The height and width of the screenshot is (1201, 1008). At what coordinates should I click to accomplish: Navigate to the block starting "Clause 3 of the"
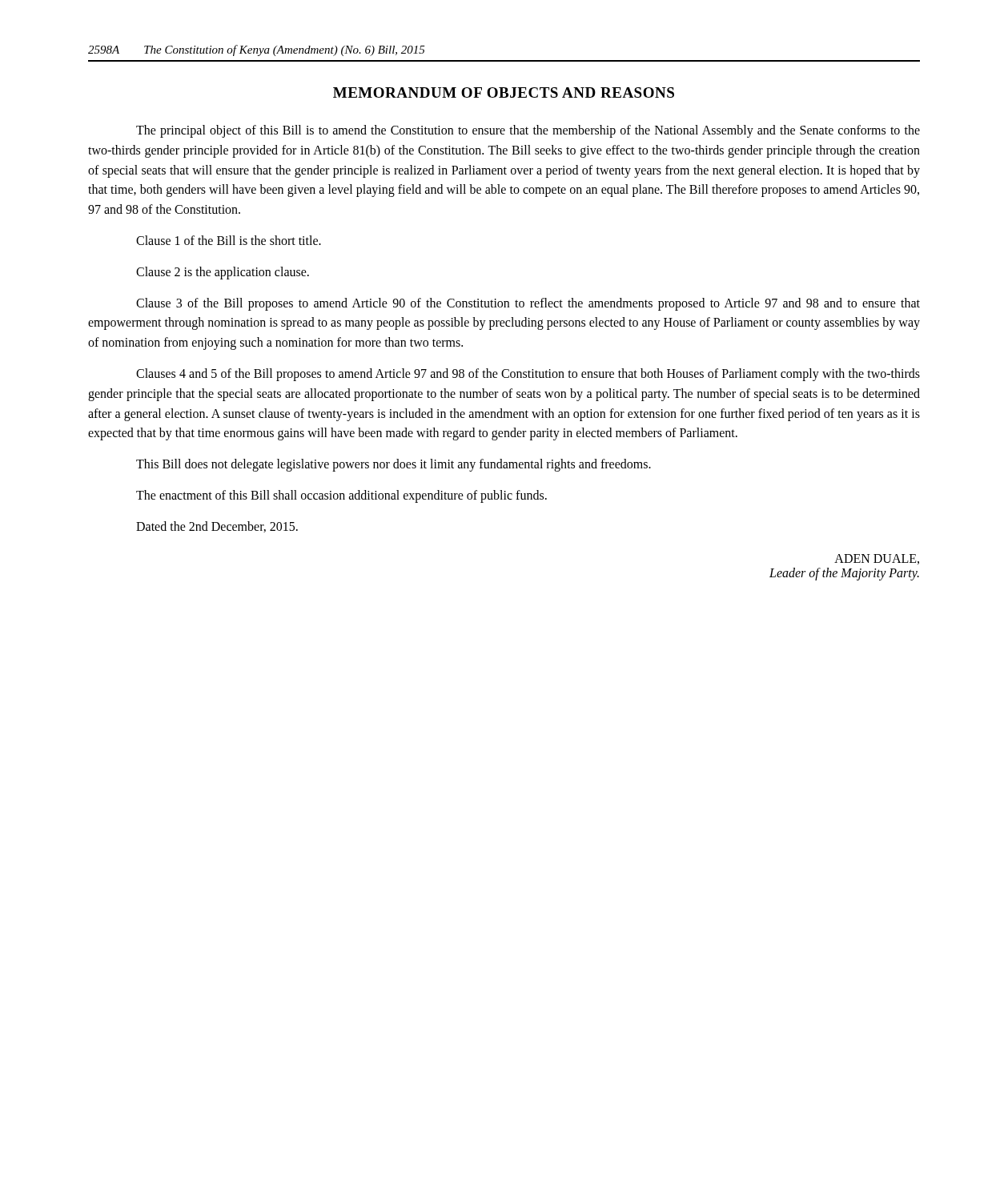[x=504, y=323]
